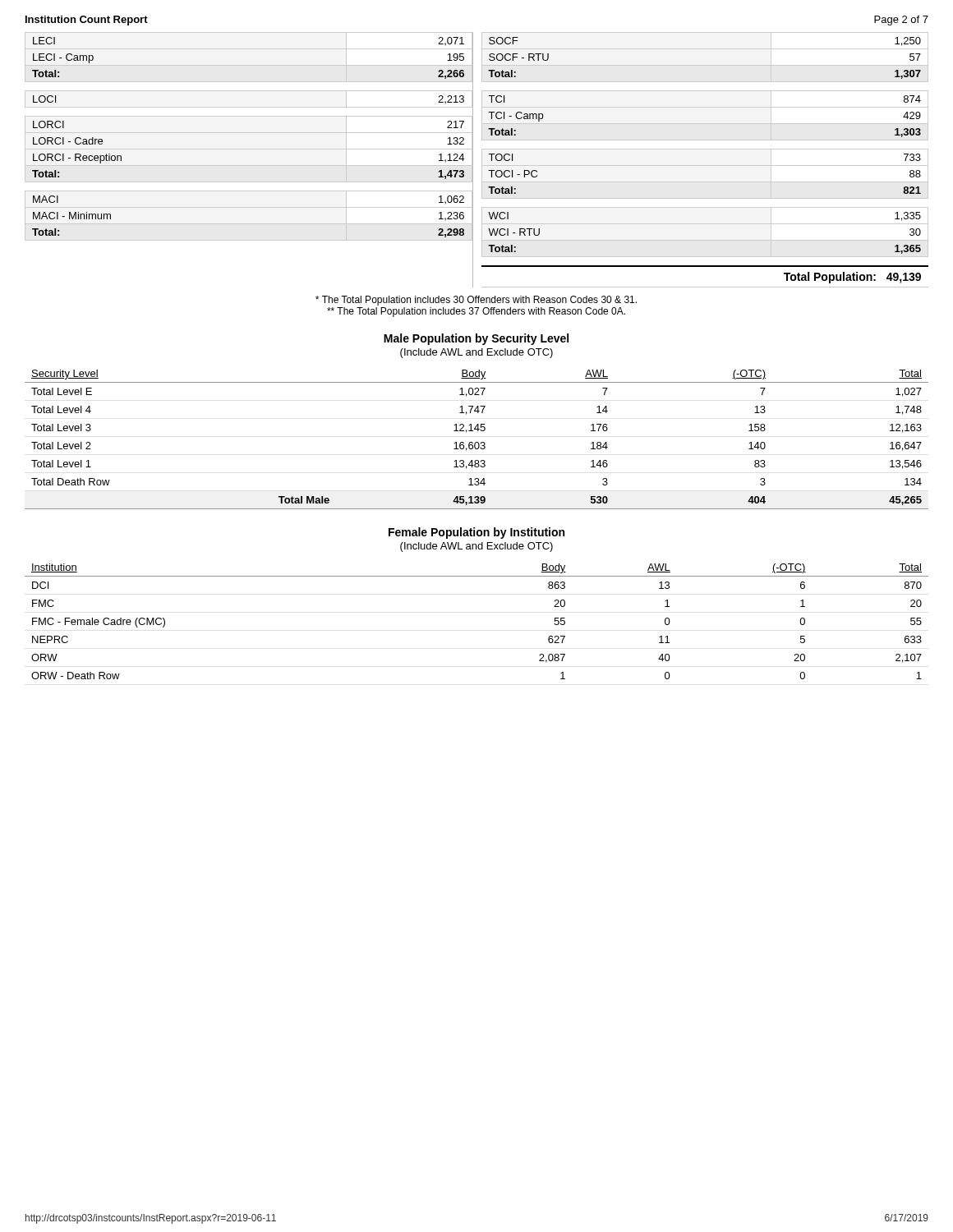Point to the passage starting "The Total Population includes 30 Offenders with"
The width and height of the screenshot is (953, 1232).
476,306
